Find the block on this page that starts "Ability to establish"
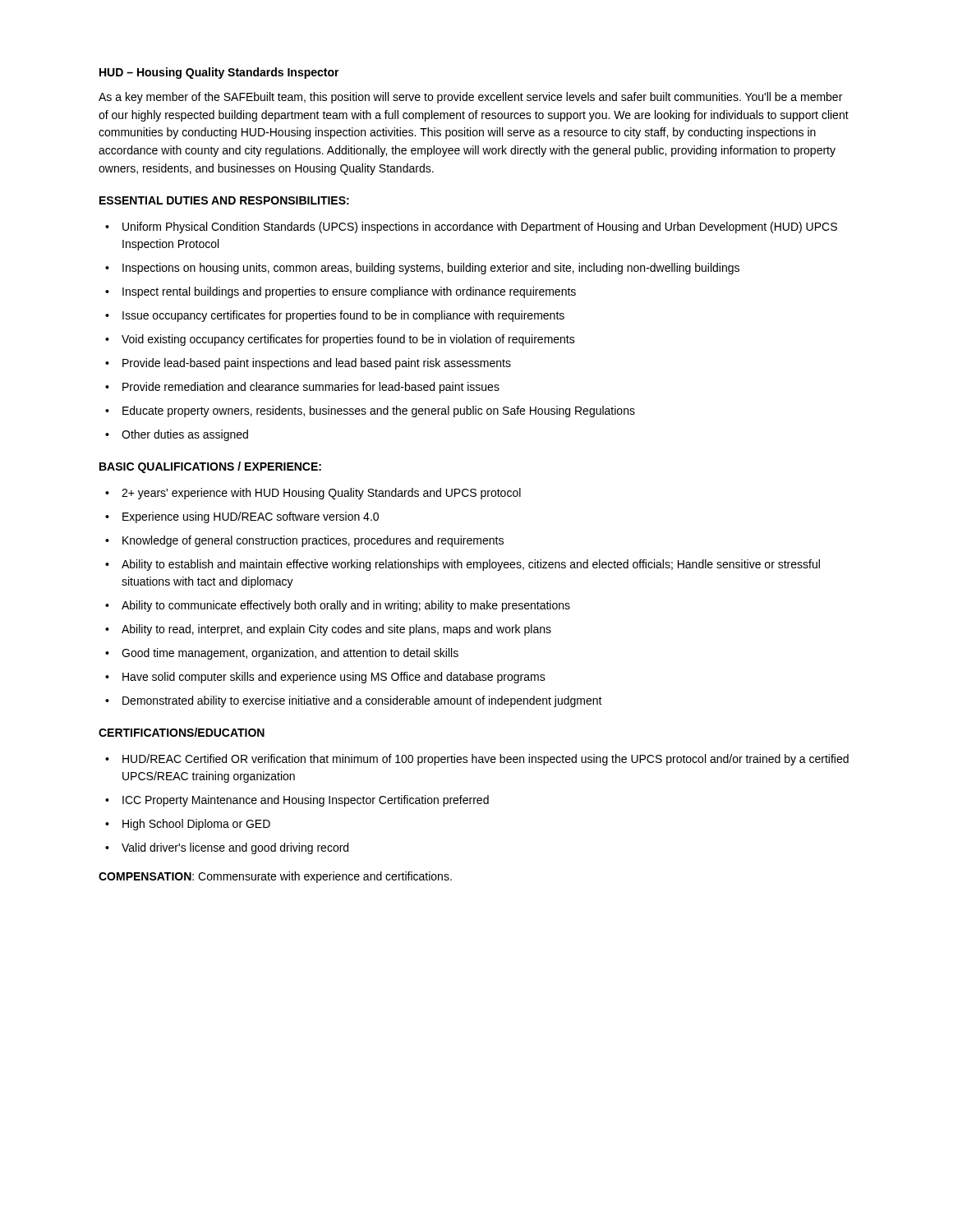This screenshot has height=1232, width=953. tap(476, 574)
